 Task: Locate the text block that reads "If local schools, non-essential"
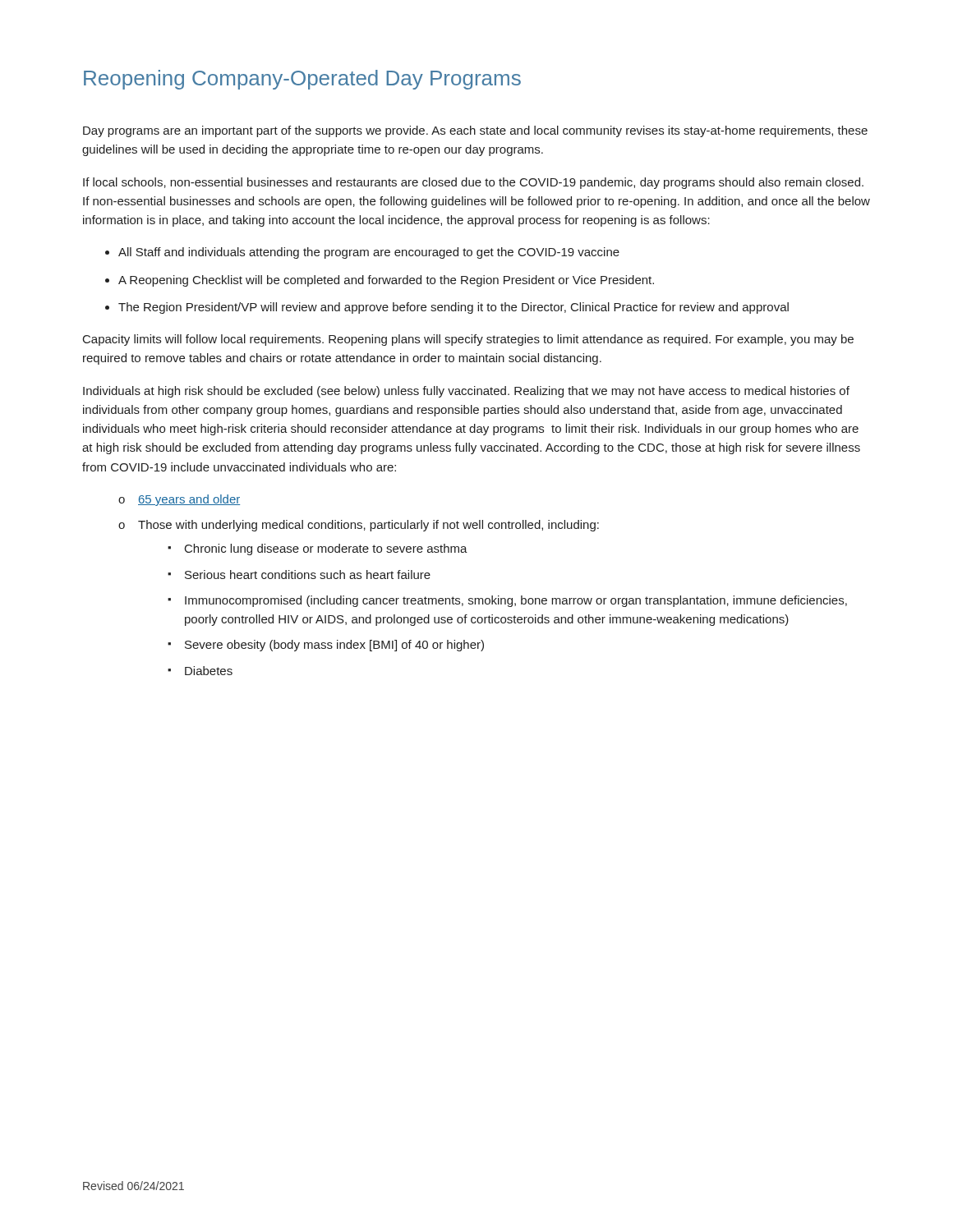(476, 201)
